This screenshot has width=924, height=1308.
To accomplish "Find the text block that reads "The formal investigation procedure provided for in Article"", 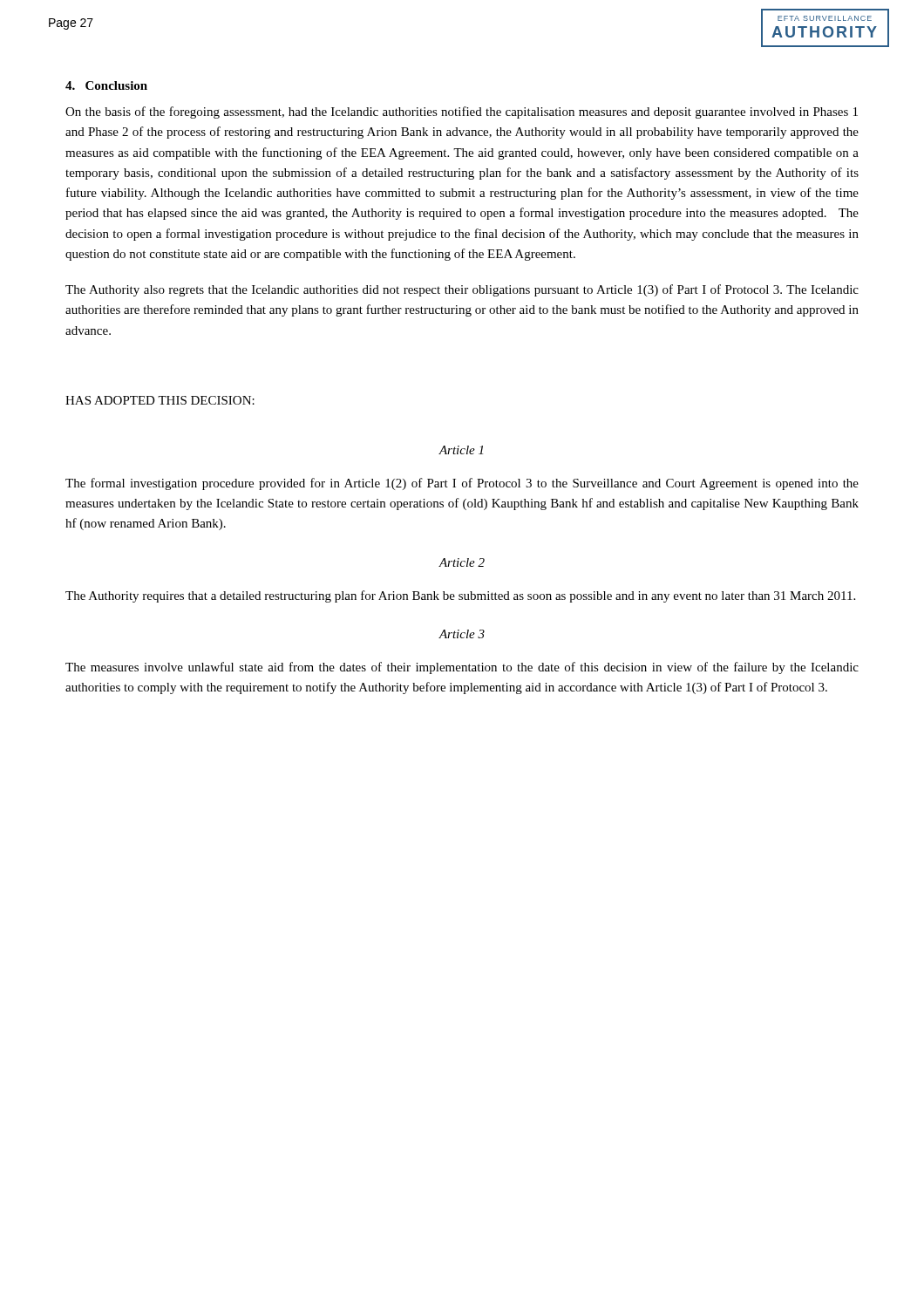I will pyautogui.click(x=462, y=503).
